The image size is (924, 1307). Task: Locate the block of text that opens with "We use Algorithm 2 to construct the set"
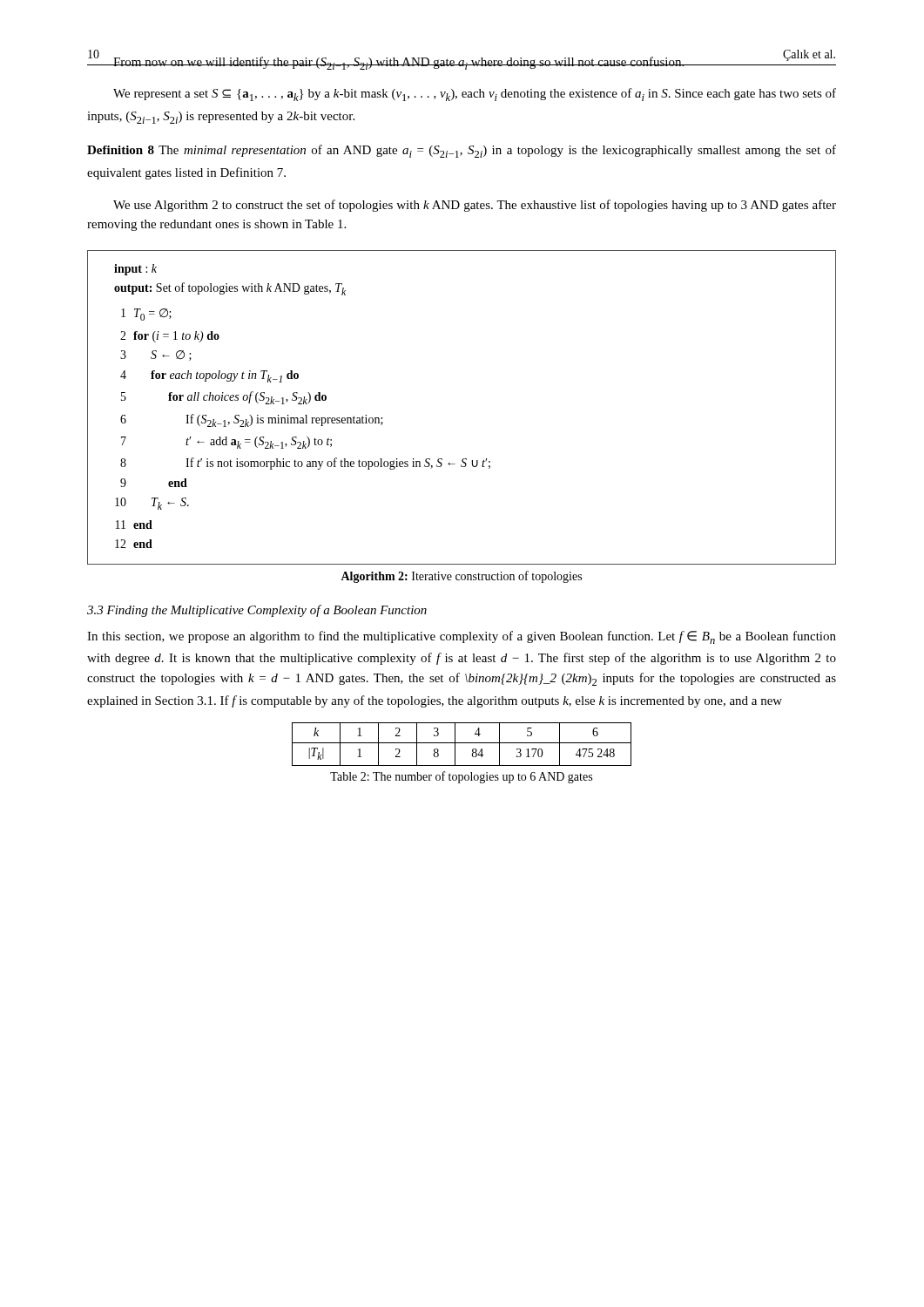point(462,214)
